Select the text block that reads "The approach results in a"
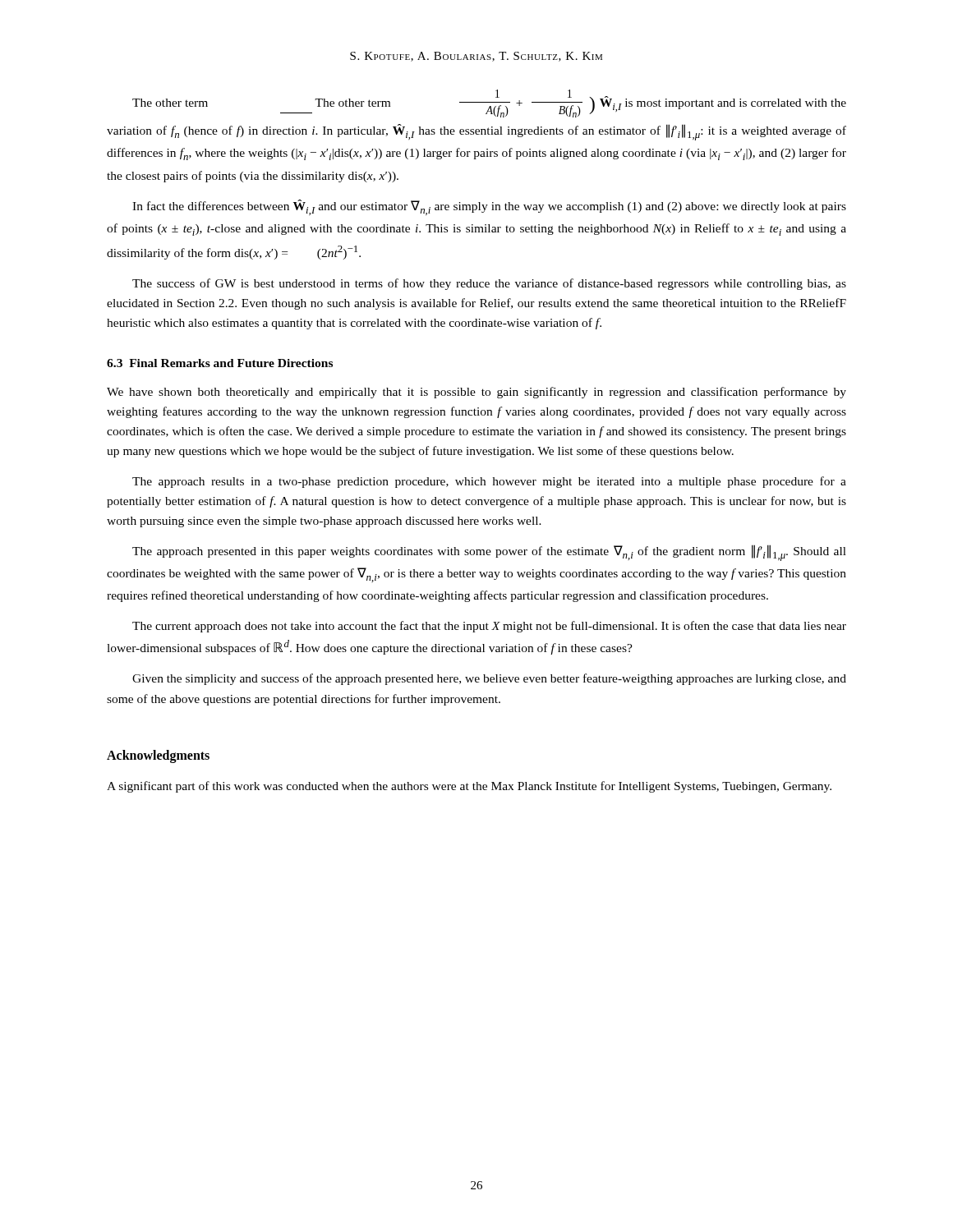953x1232 pixels. click(x=476, y=501)
